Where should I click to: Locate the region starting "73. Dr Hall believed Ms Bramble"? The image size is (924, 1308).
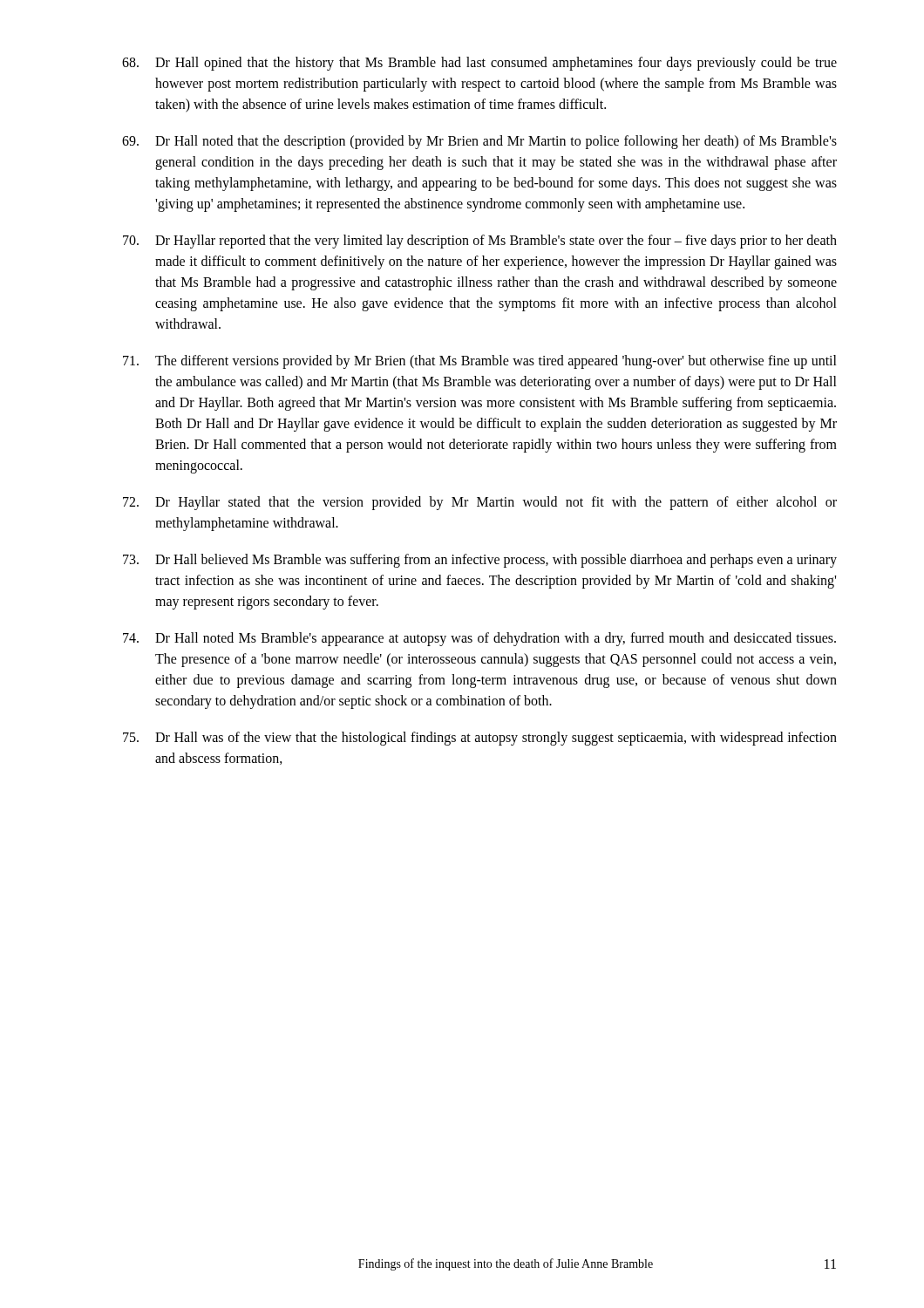pyautogui.click(x=462, y=581)
